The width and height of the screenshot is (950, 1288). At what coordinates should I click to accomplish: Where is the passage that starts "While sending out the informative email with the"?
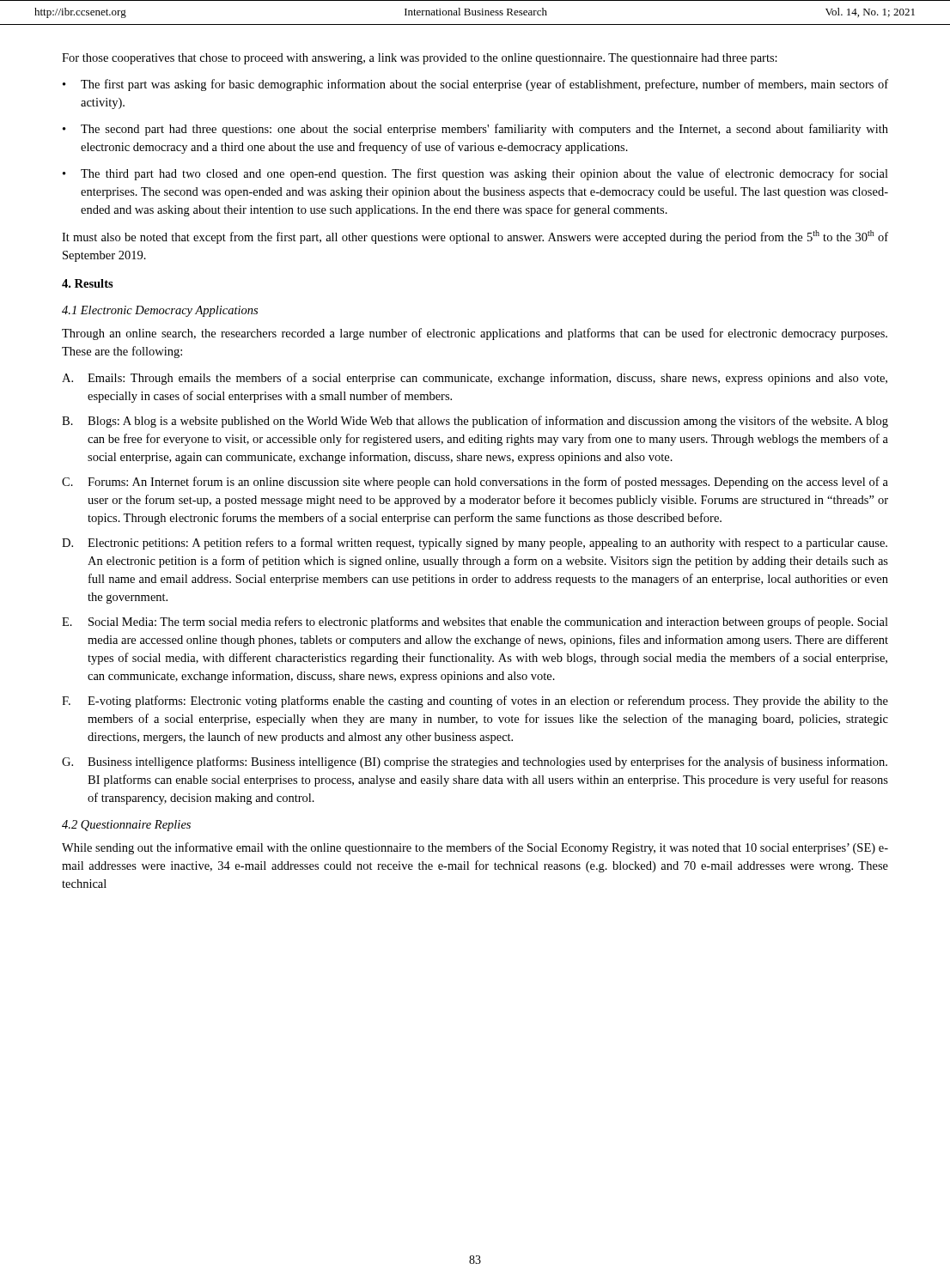[x=475, y=866]
